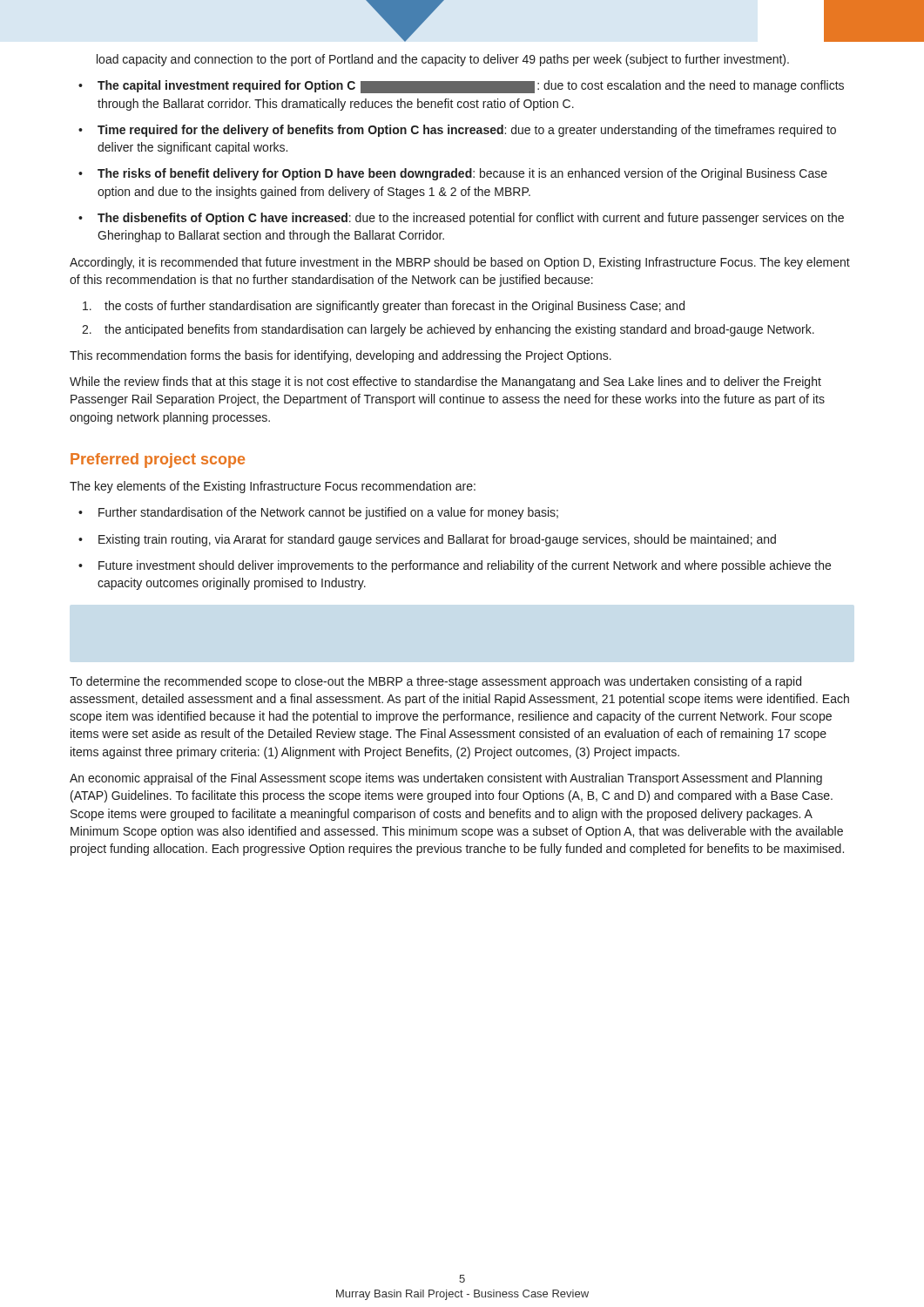The height and width of the screenshot is (1307, 924).
Task: Point to the region starting "• Further standardisation of the Network cannot"
Action: pyautogui.click(x=466, y=513)
